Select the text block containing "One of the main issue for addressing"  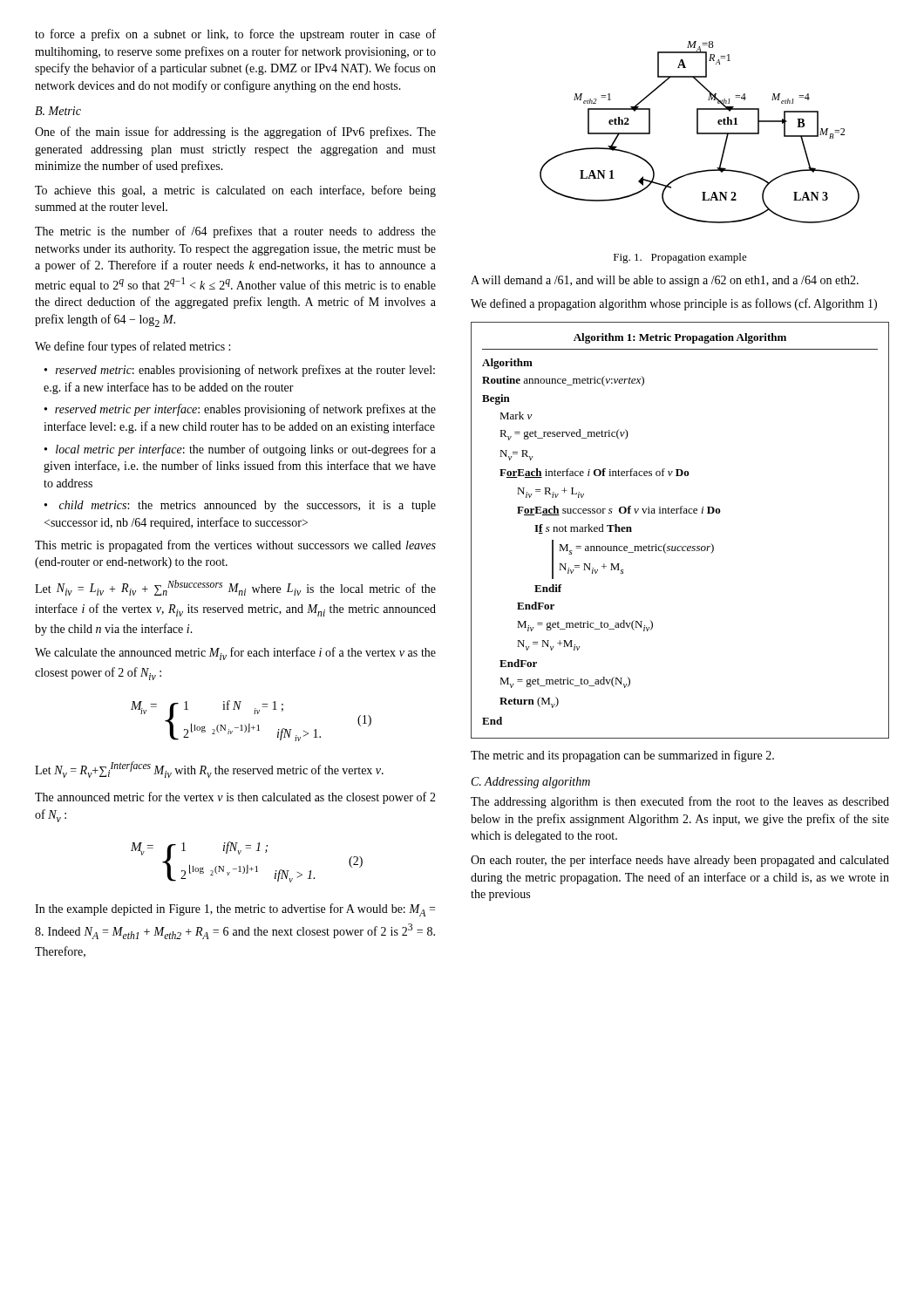(x=235, y=149)
